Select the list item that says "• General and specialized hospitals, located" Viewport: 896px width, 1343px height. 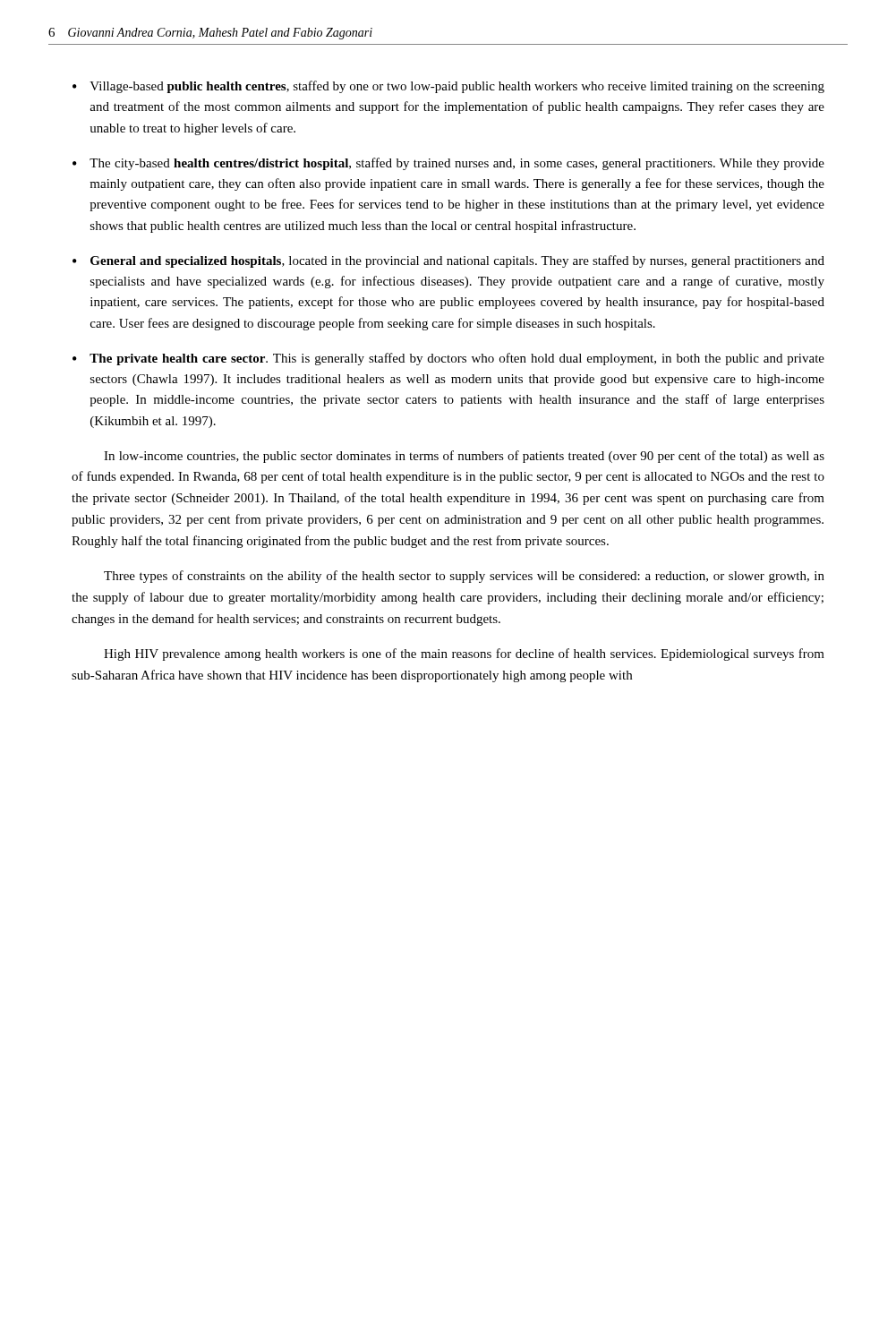click(x=448, y=292)
